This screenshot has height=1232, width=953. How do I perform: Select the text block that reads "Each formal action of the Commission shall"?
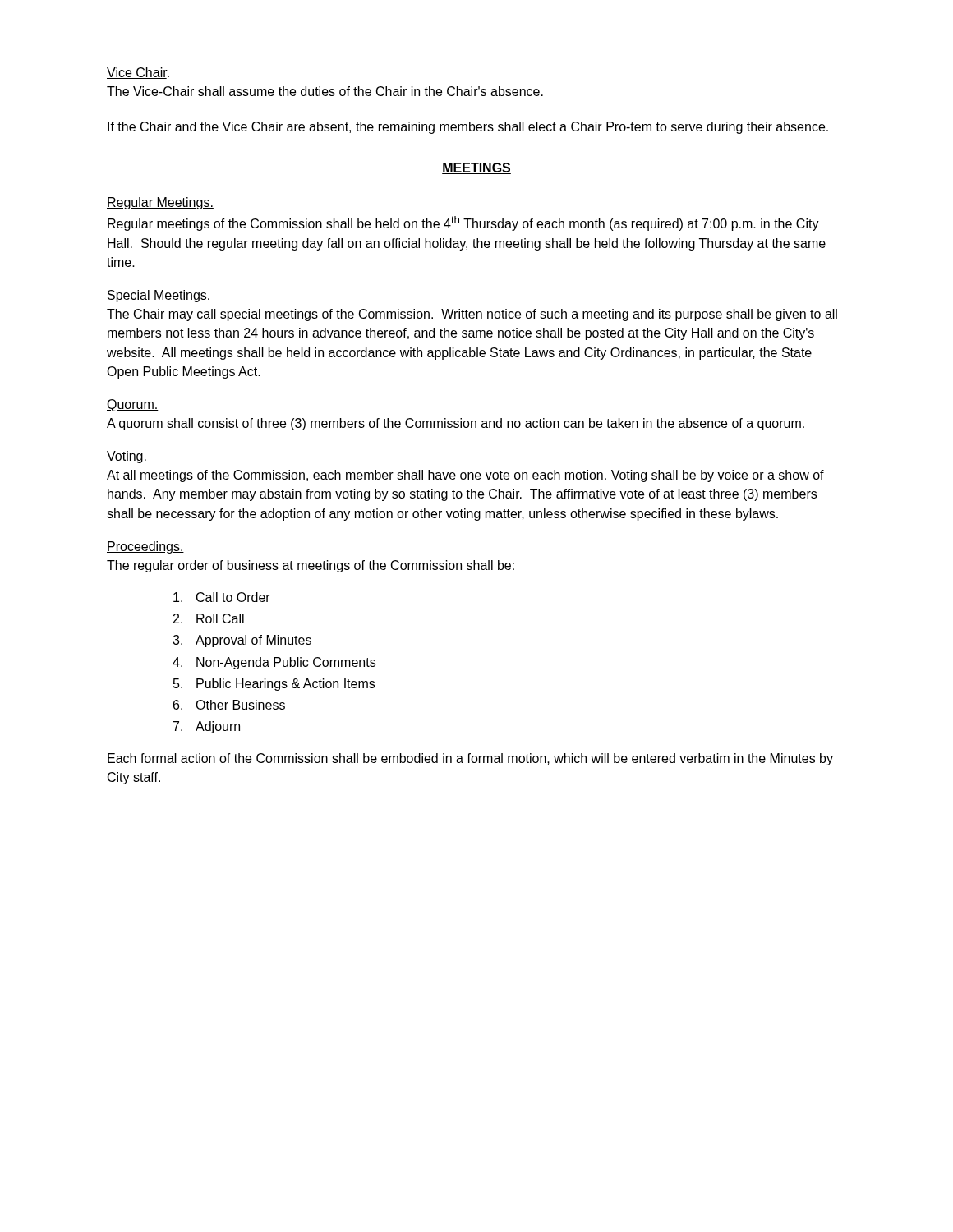point(476,768)
